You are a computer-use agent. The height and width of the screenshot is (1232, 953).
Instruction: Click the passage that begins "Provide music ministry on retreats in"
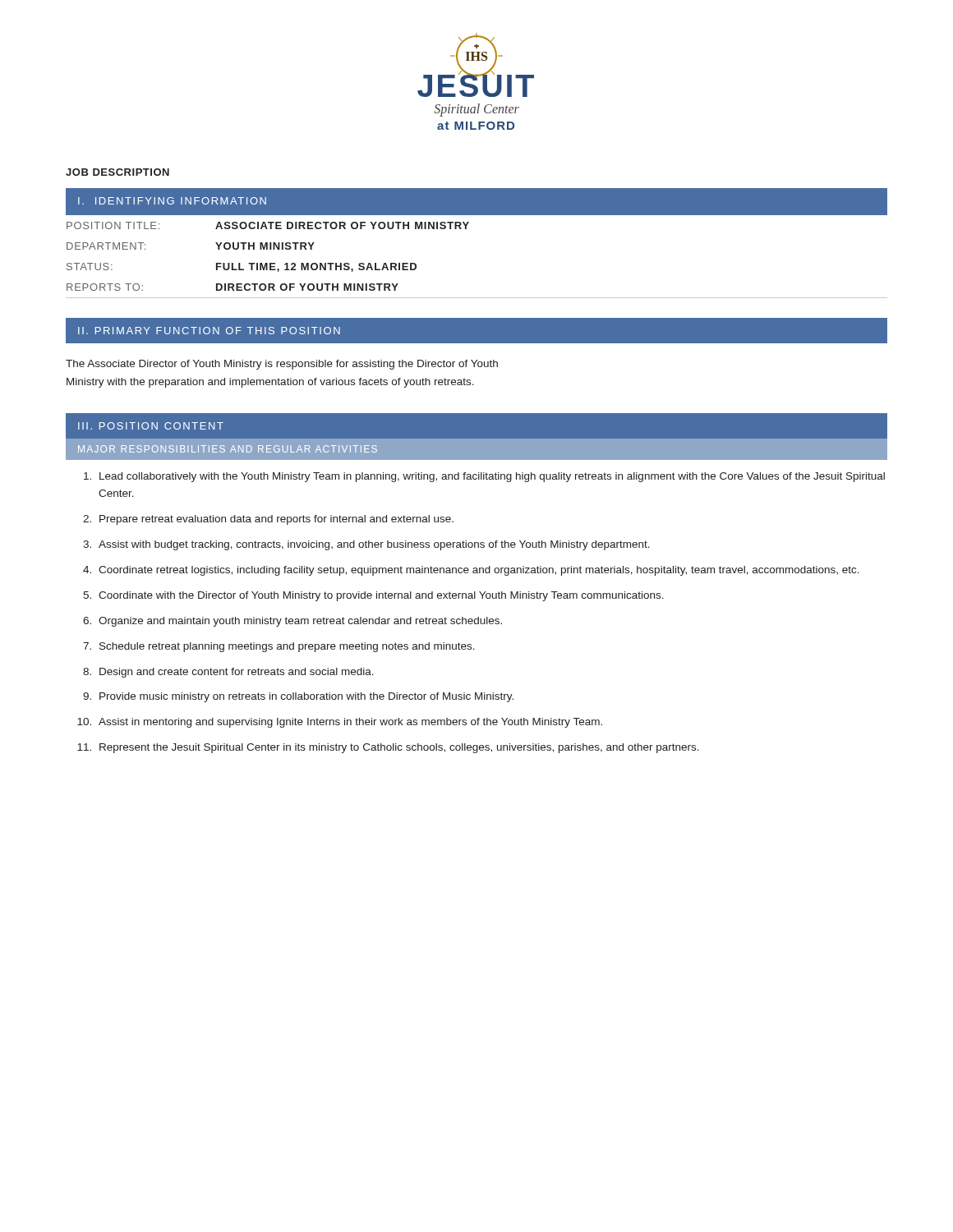click(x=306, y=696)
